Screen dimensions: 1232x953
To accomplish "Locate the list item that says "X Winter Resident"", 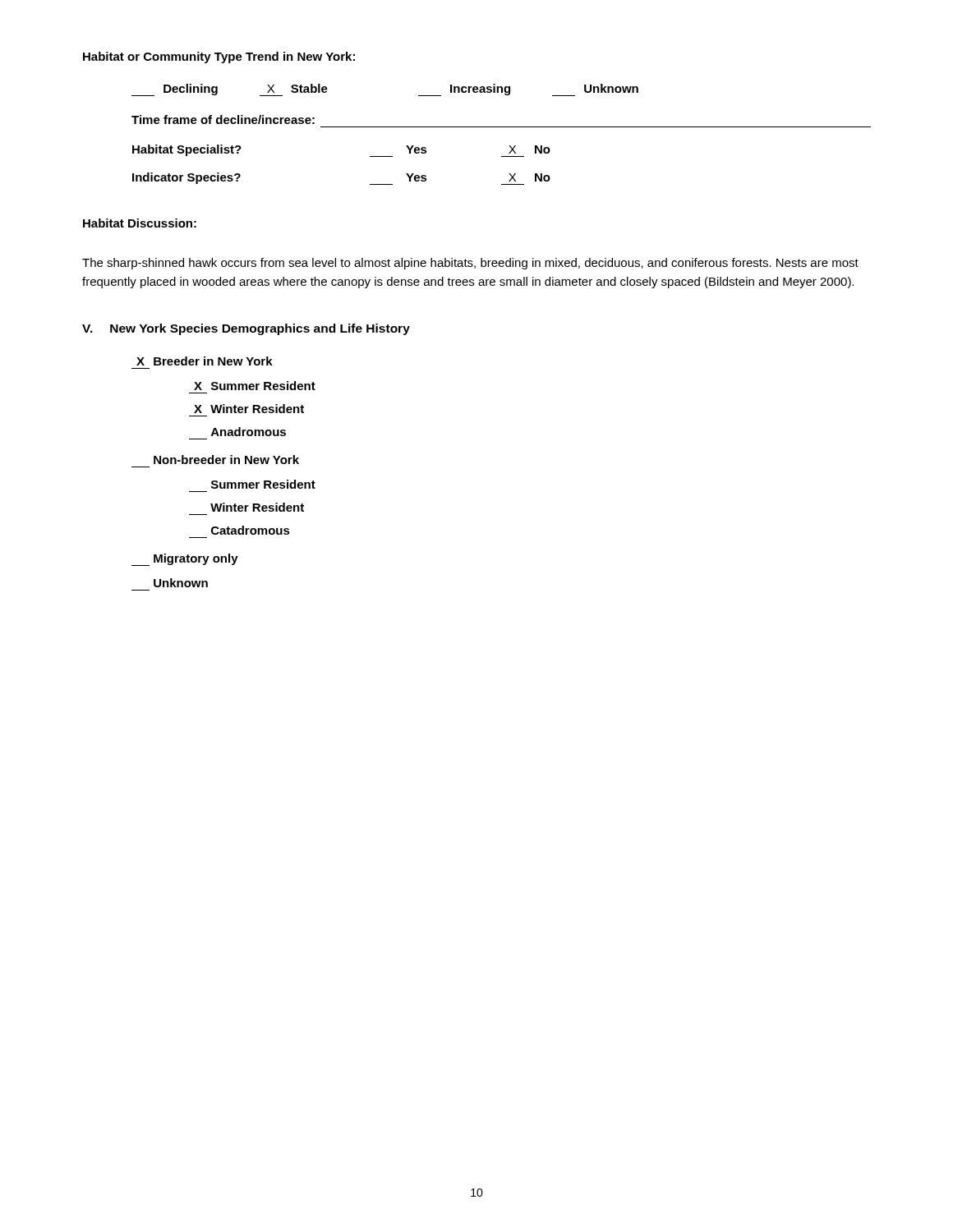I will 247,409.
